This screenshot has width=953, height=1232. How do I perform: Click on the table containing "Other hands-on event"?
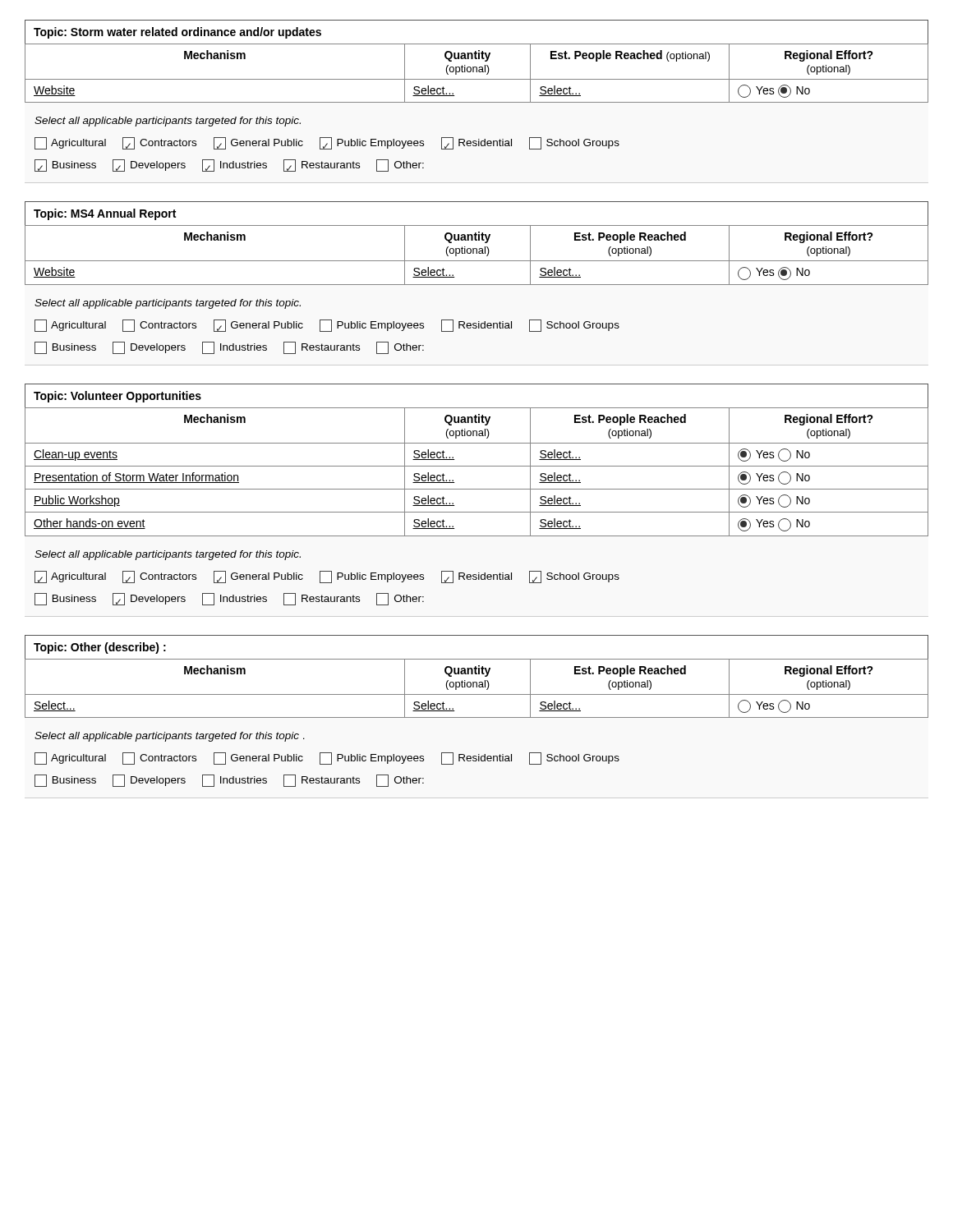pos(476,460)
